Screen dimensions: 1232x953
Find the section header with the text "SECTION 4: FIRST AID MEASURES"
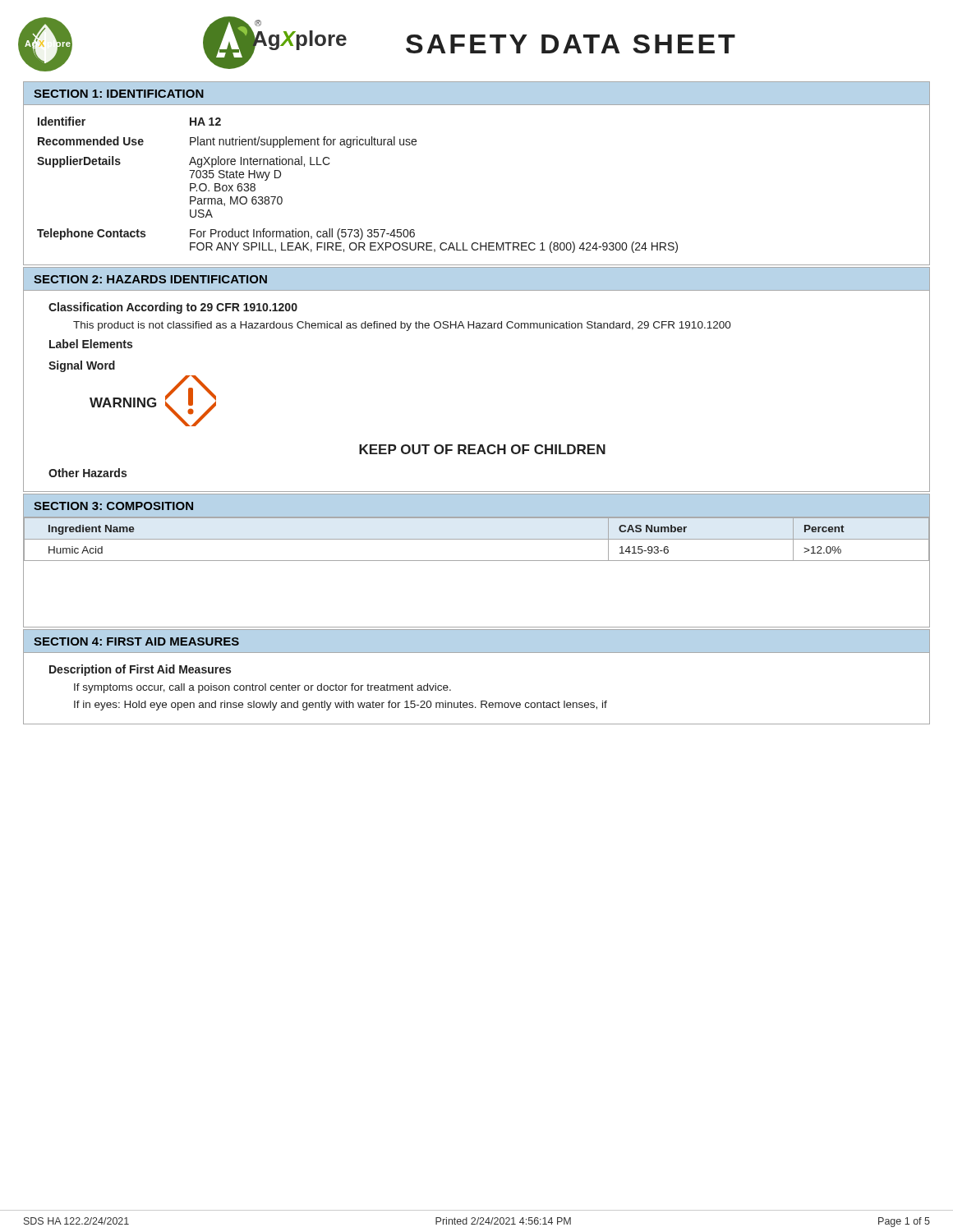click(x=136, y=641)
